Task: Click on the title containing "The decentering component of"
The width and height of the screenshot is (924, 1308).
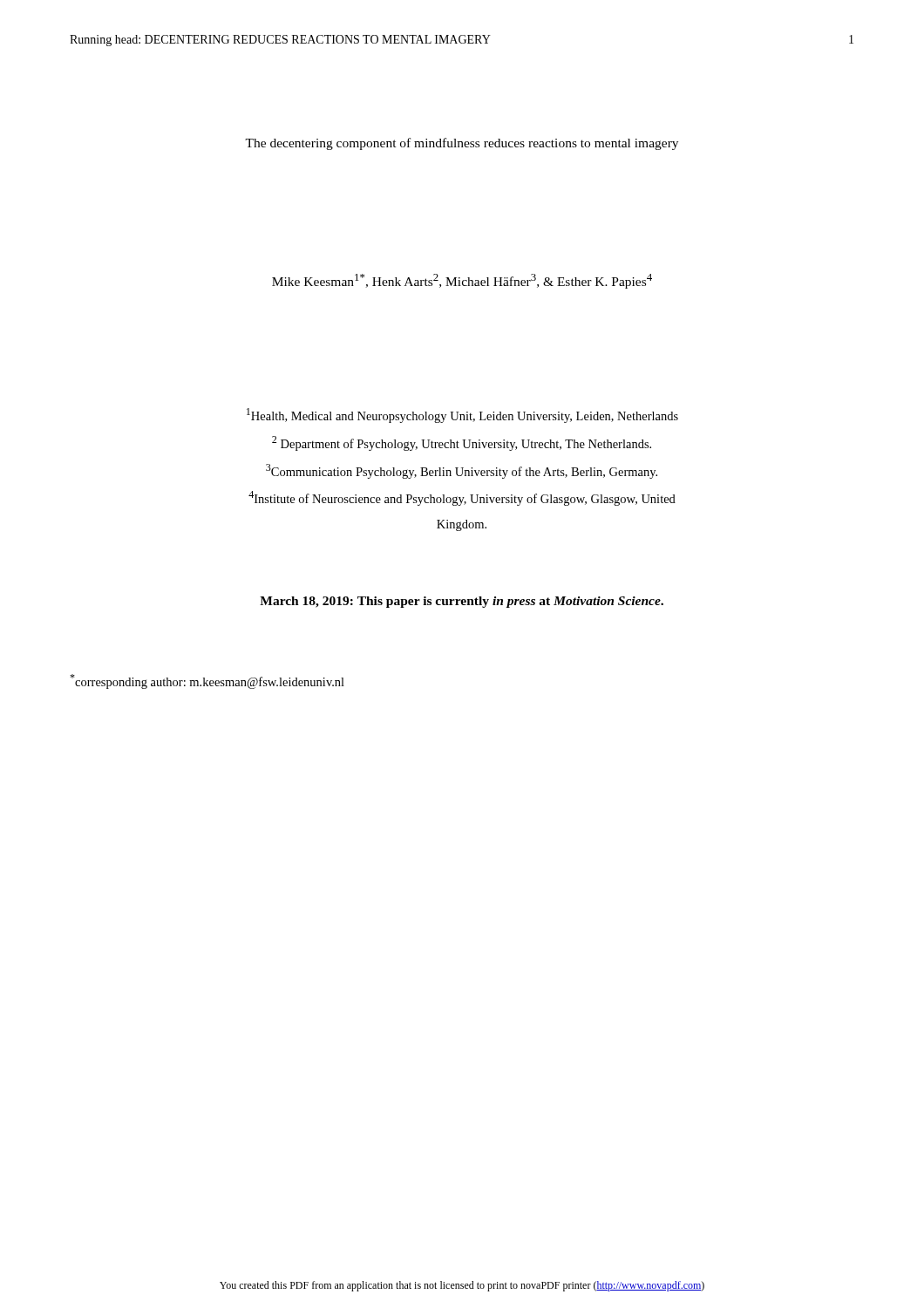Action: [x=462, y=143]
